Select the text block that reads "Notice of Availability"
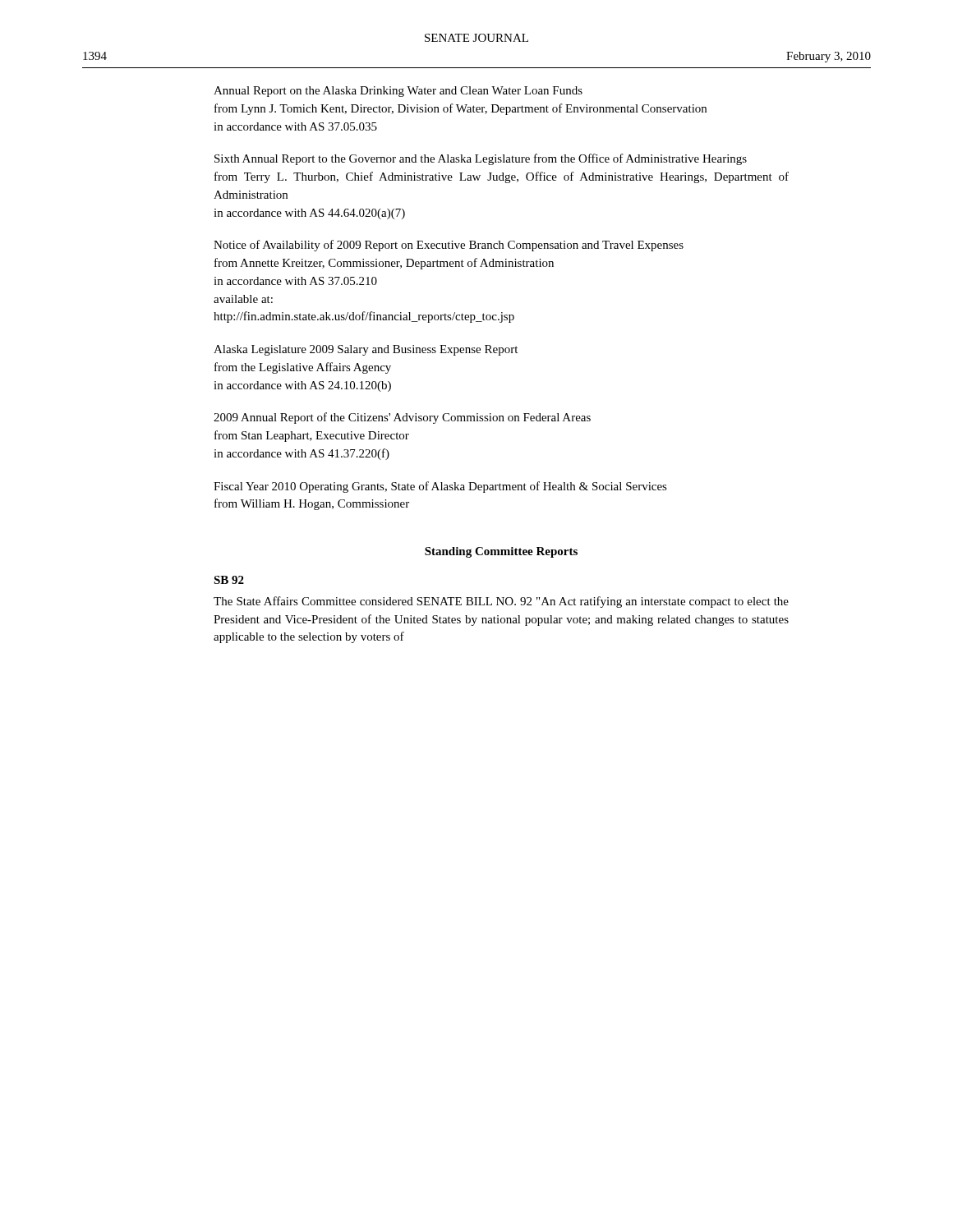This screenshot has width=953, height=1232. pyautogui.click(x=449, y=246)
